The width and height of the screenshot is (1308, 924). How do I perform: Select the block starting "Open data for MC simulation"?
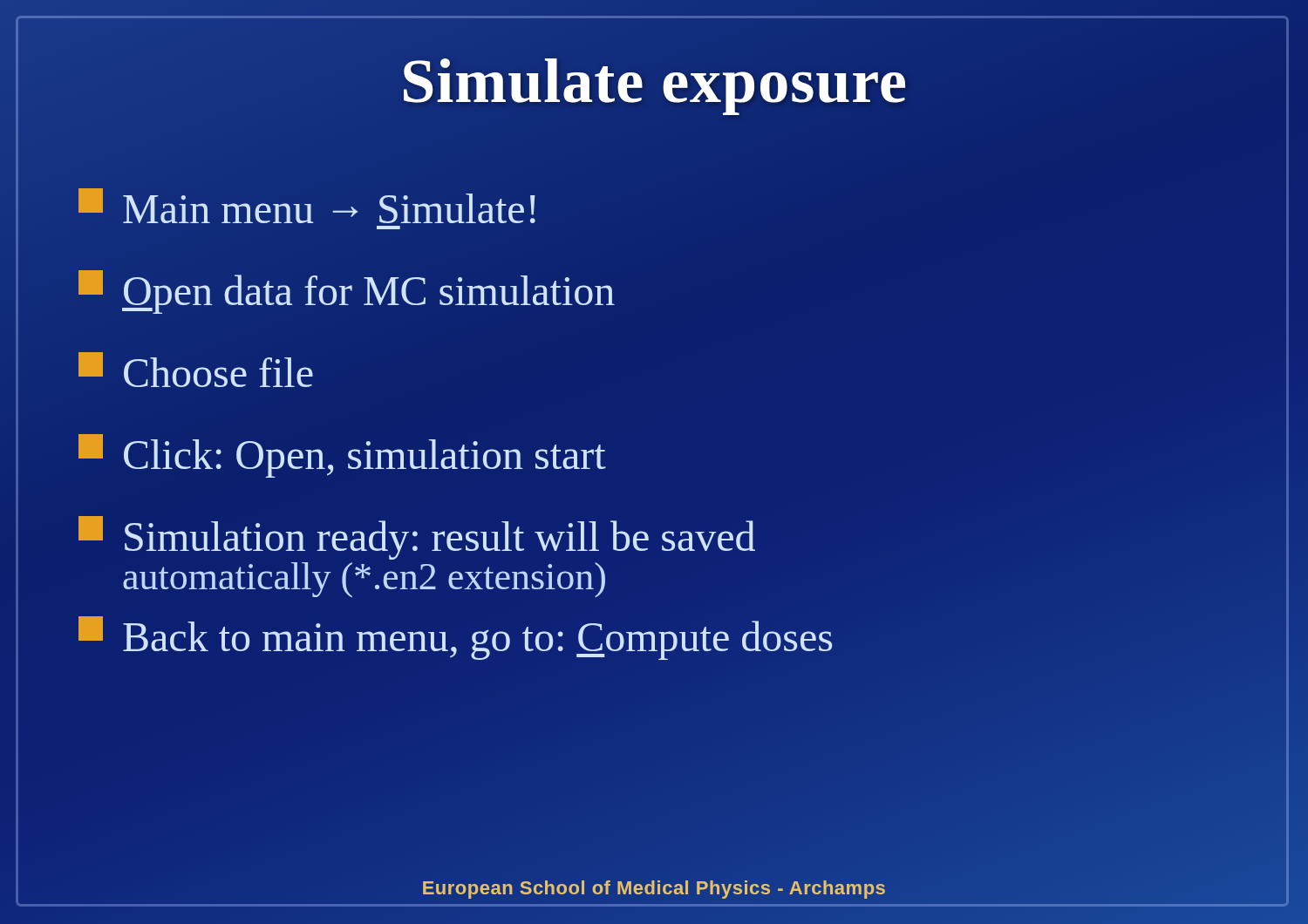347,291
